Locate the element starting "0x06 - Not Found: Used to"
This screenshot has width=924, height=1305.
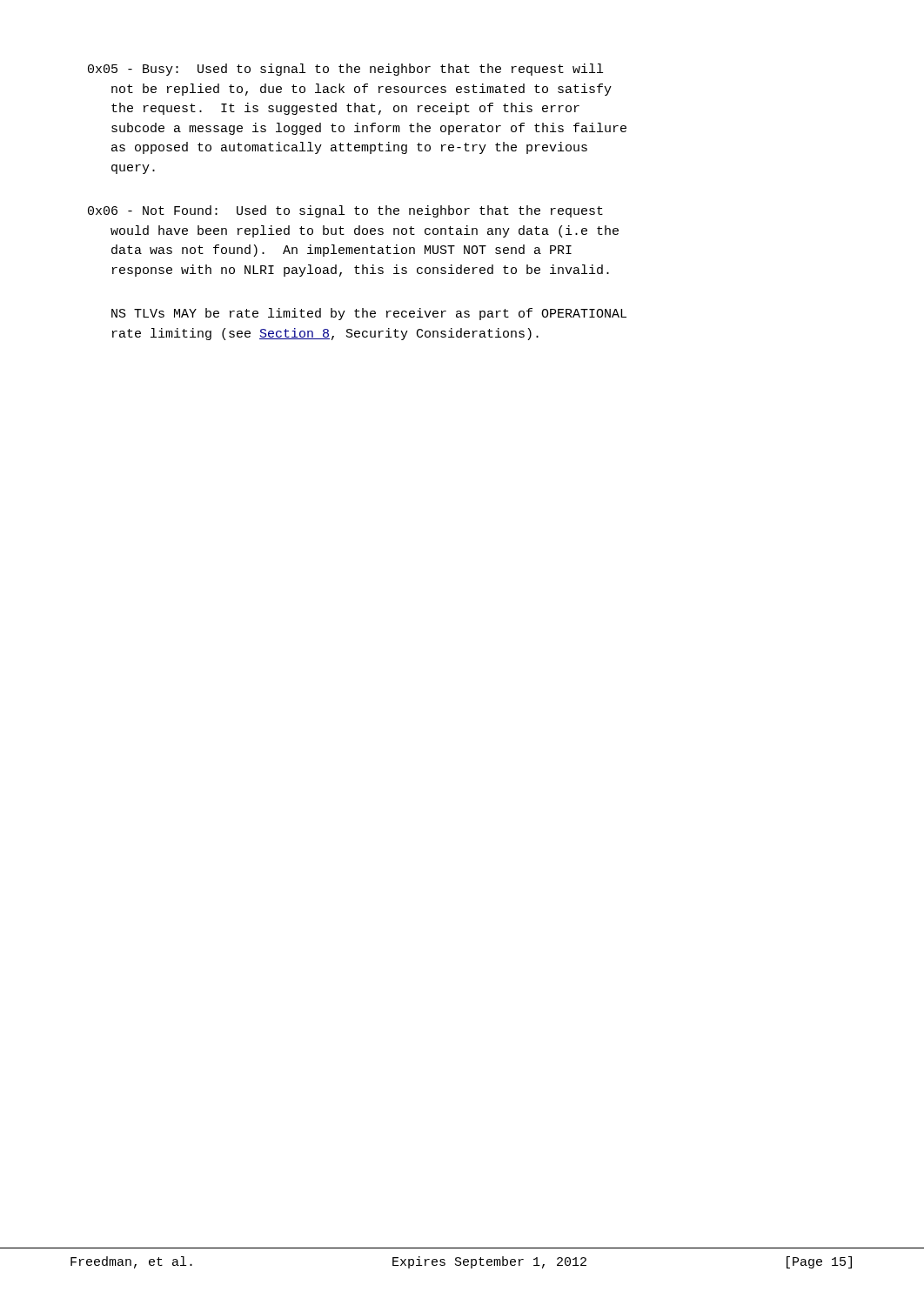tap(471, 242)
